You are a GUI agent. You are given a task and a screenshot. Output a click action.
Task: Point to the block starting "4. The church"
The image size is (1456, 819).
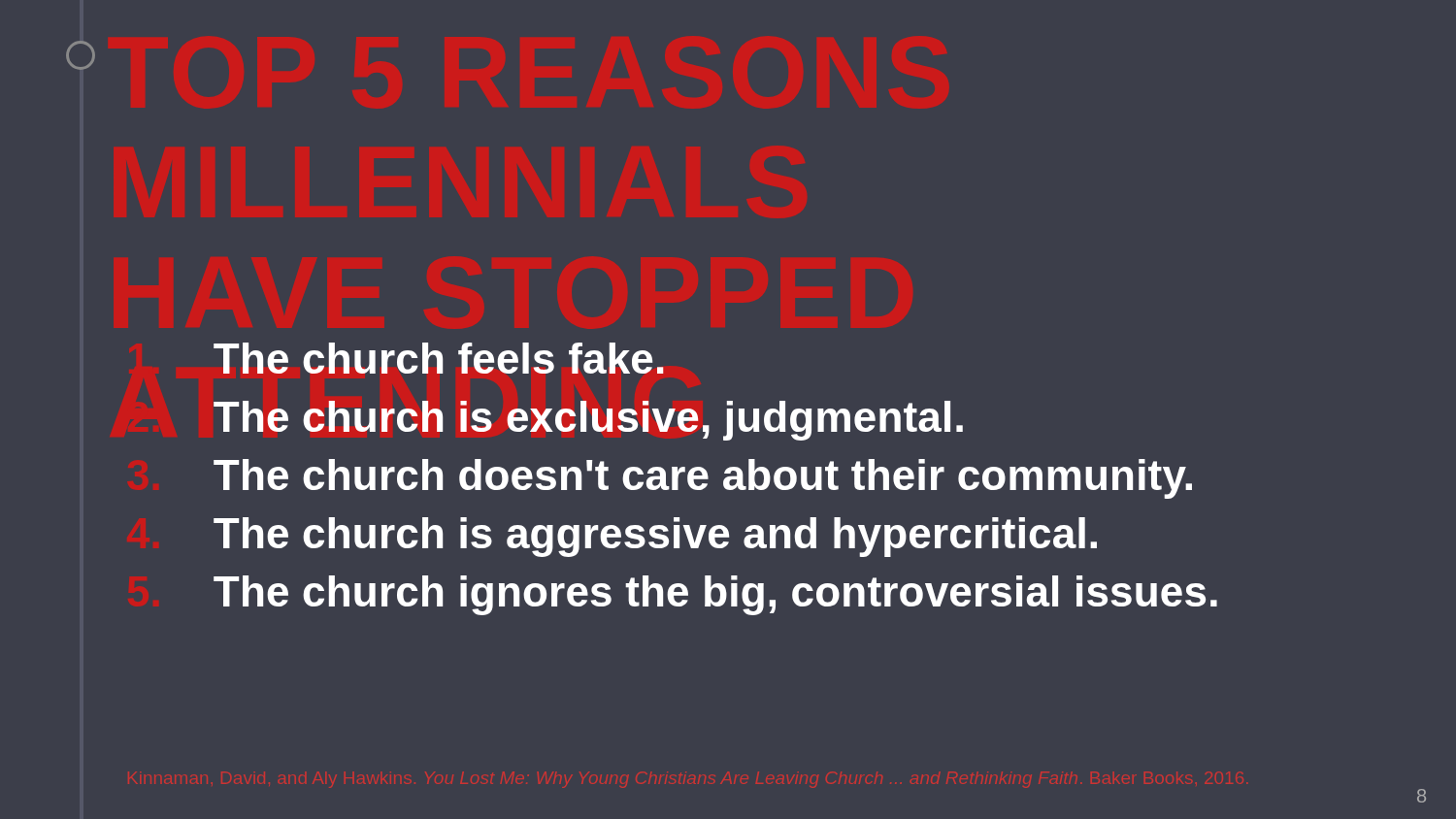pos(613,534)
